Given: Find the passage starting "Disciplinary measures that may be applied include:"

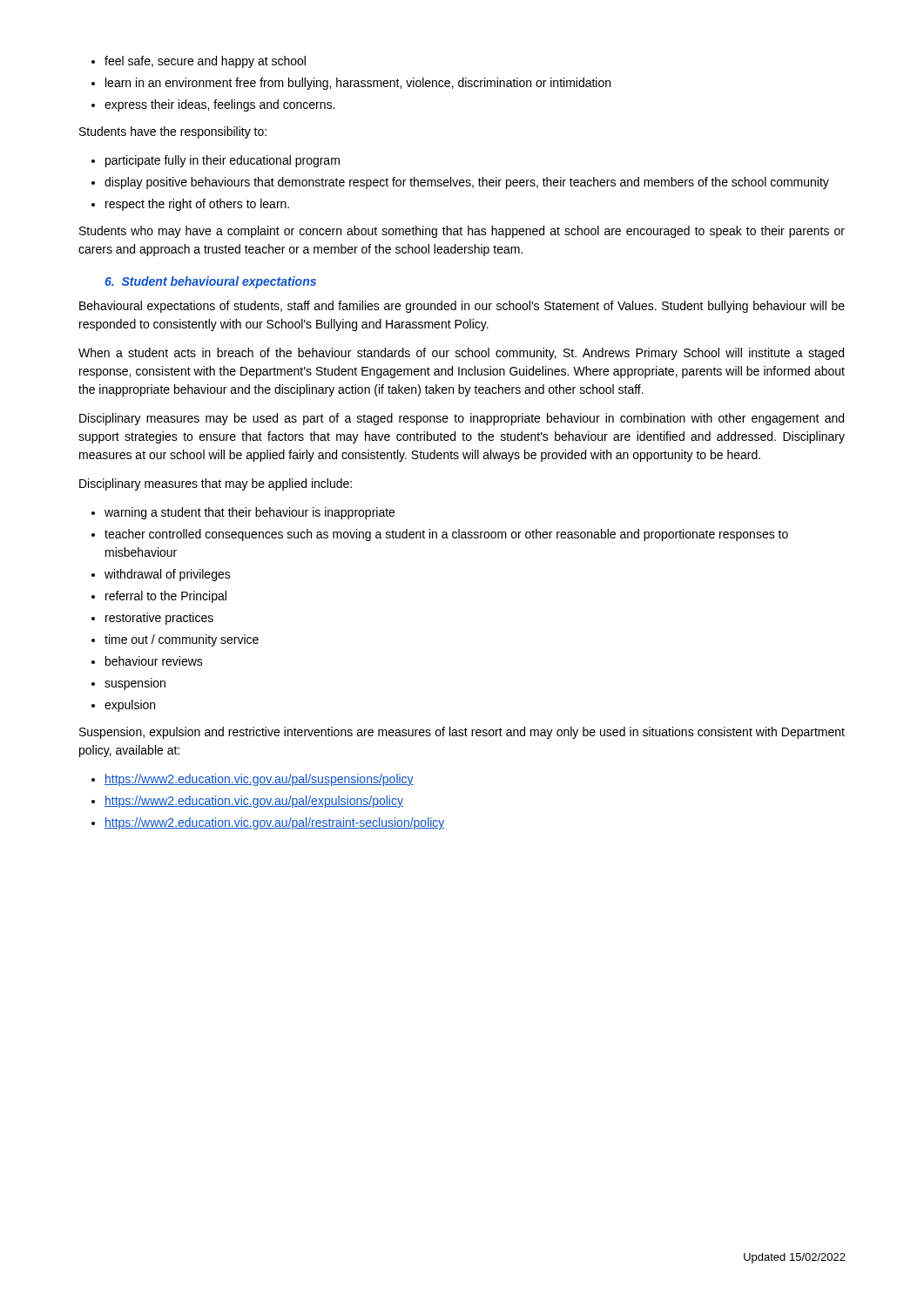Looking at the screenshot, I should [216, 484].
